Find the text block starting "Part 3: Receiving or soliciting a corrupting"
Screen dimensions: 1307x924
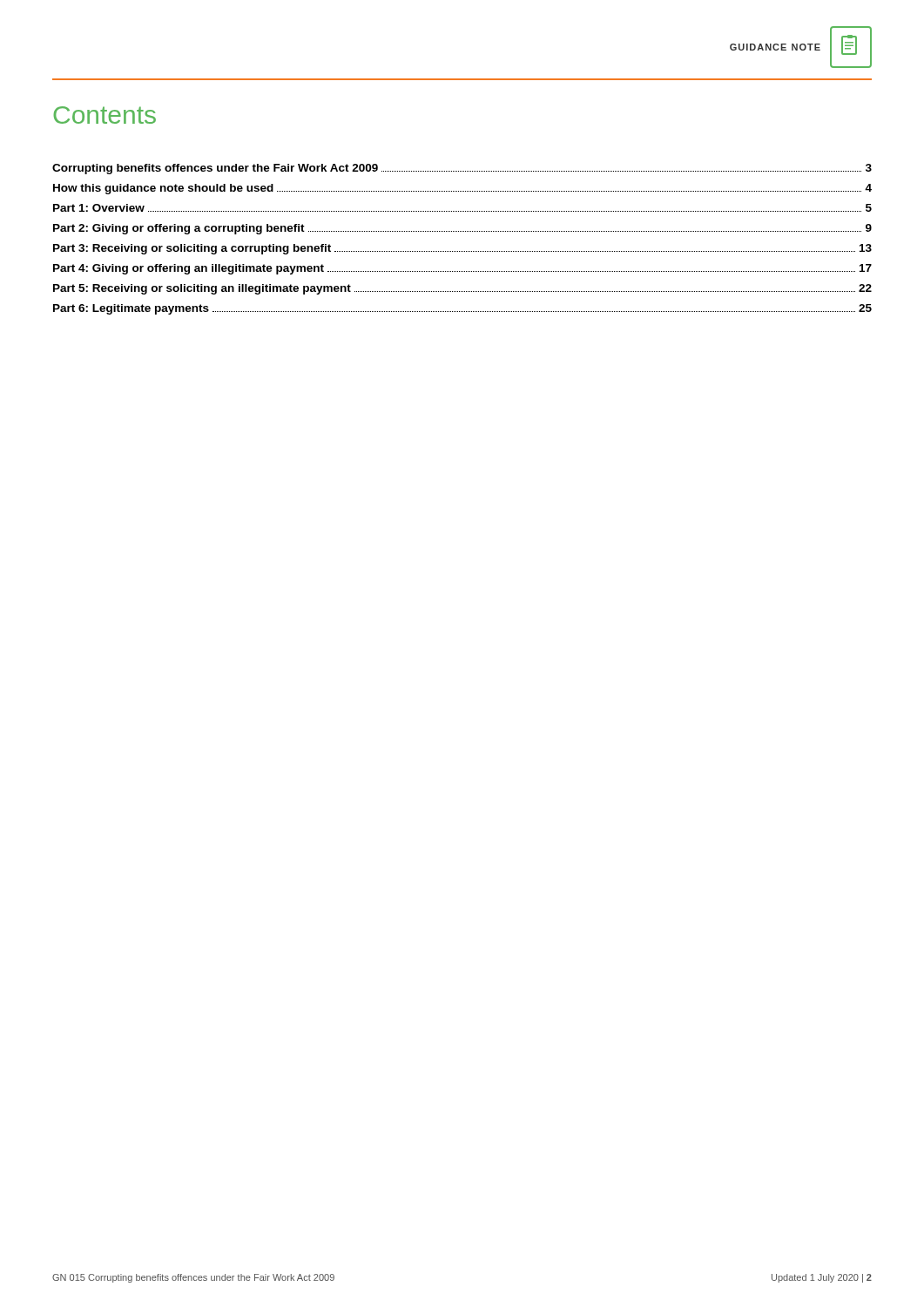[x=462, y=248]
